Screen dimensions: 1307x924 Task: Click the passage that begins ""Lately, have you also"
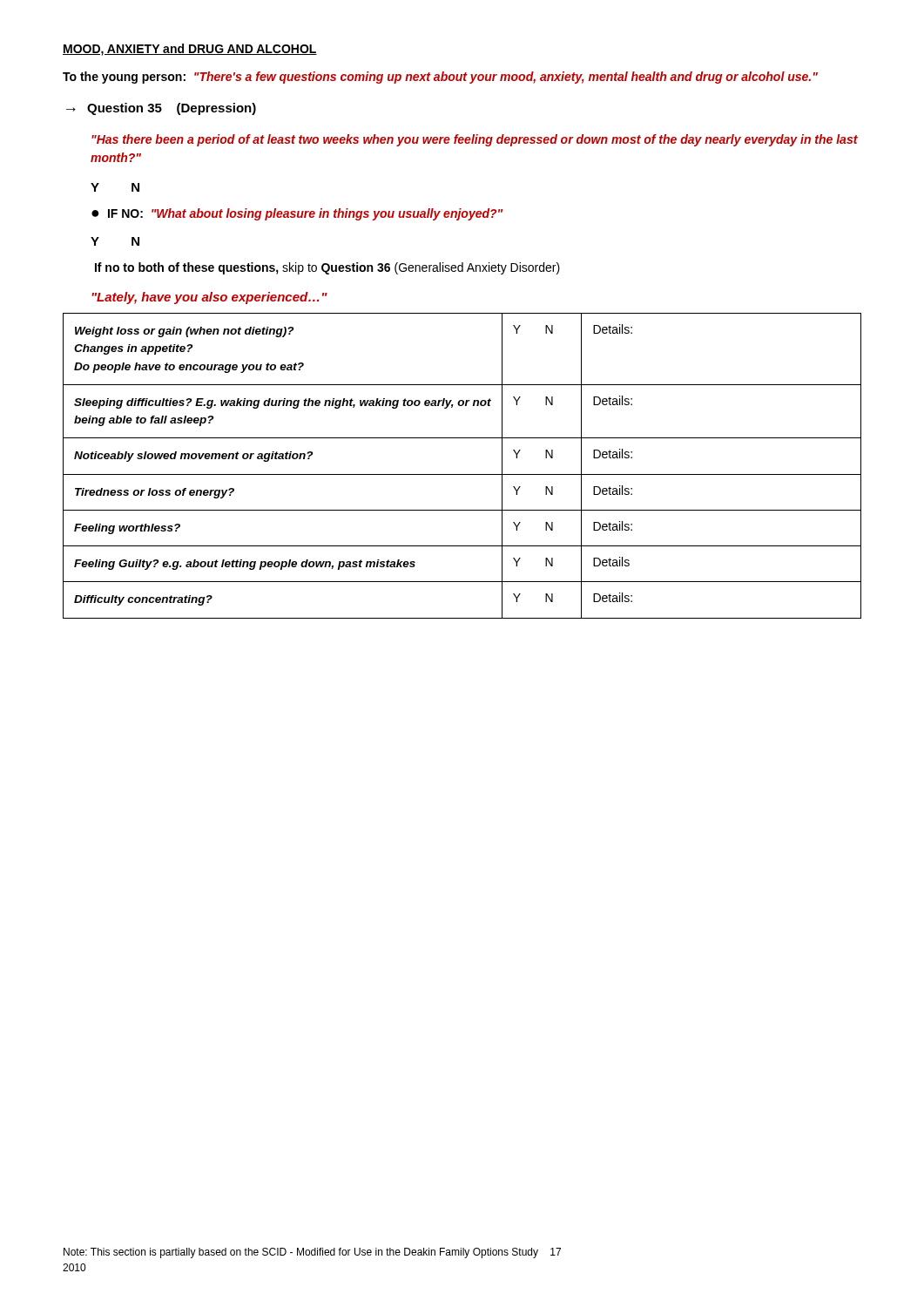tap(209, 297)
